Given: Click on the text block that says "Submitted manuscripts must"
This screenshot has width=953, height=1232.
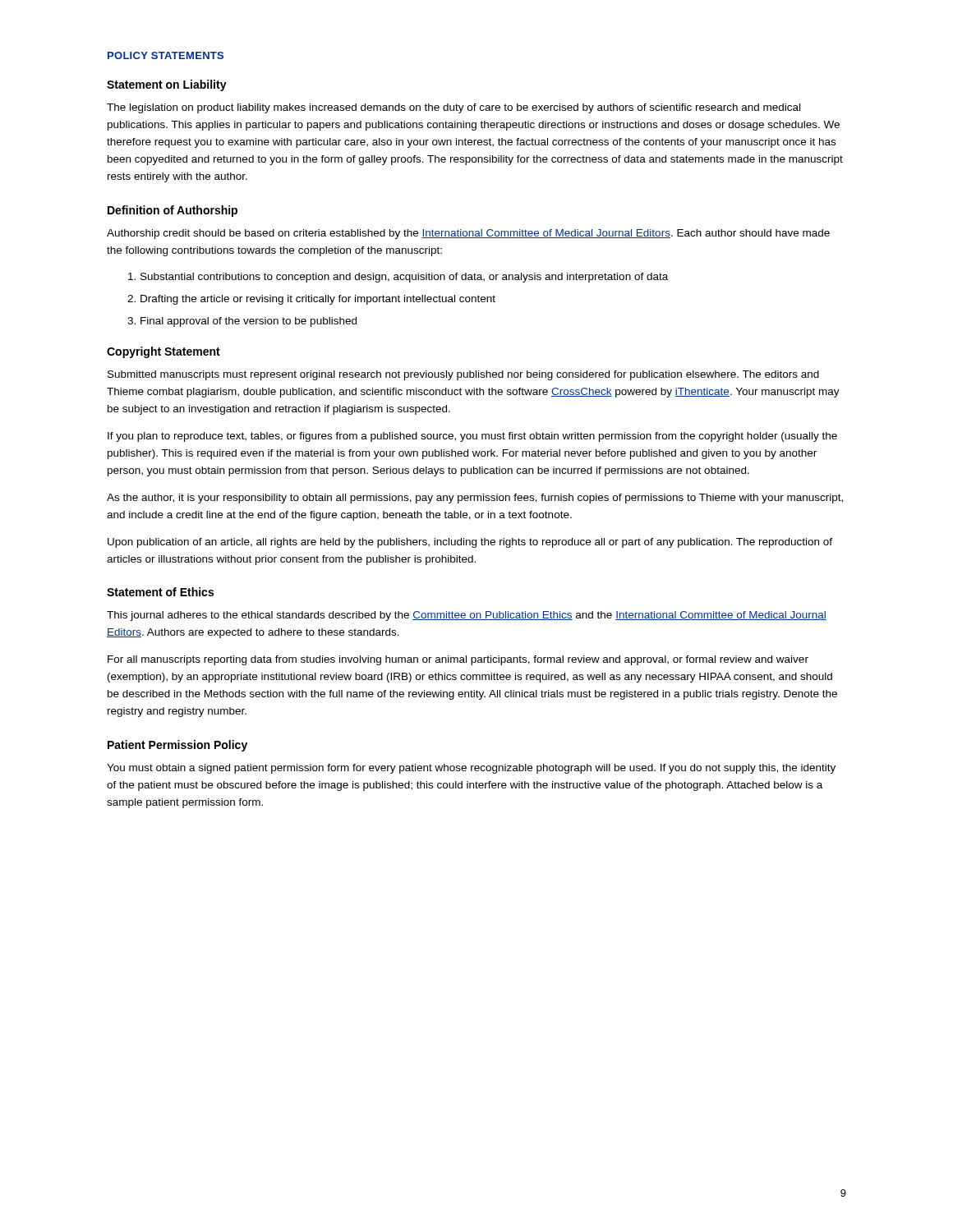Looking at the screenshot, I should (473, 391).
